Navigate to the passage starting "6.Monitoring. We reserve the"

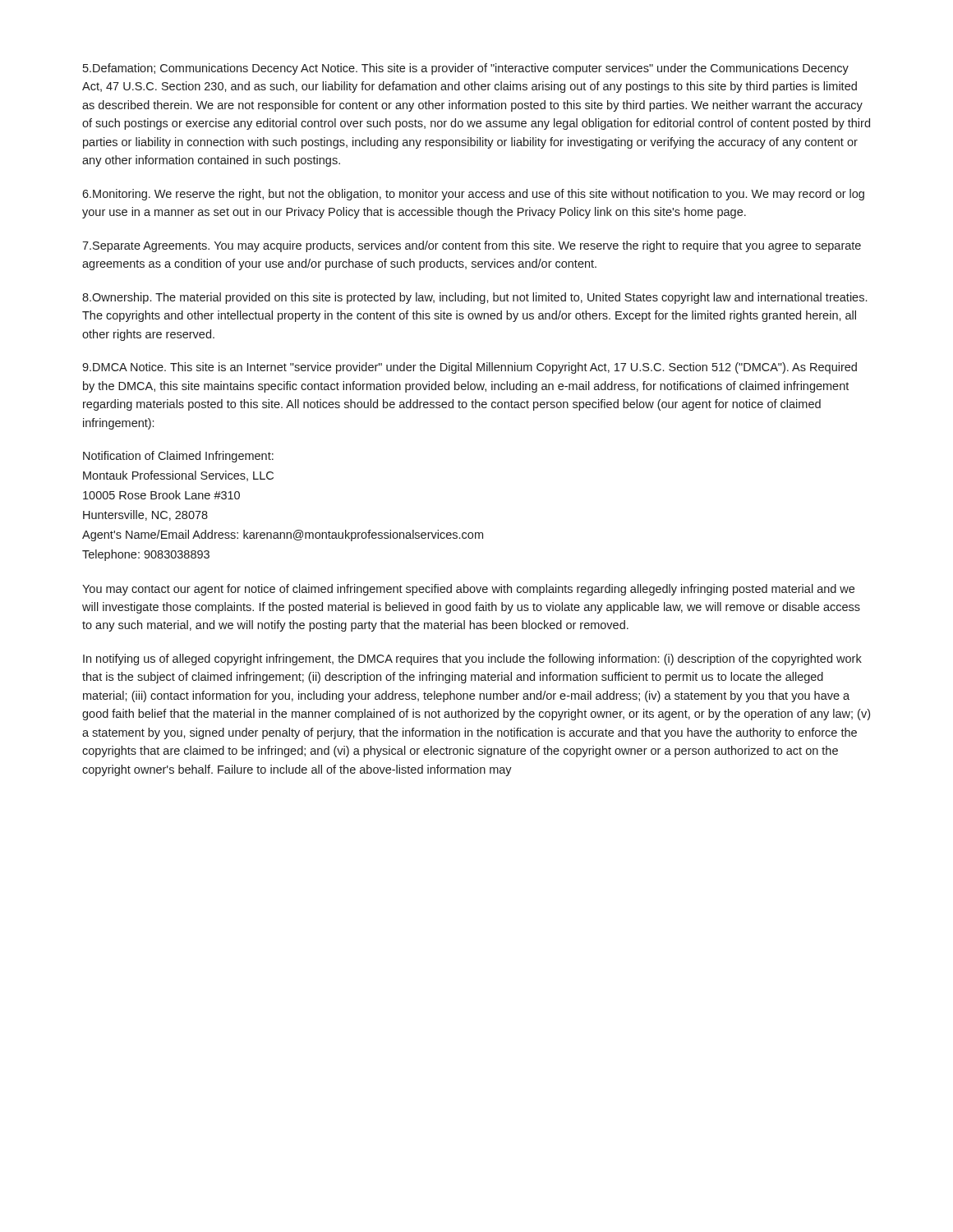(474, 203)
